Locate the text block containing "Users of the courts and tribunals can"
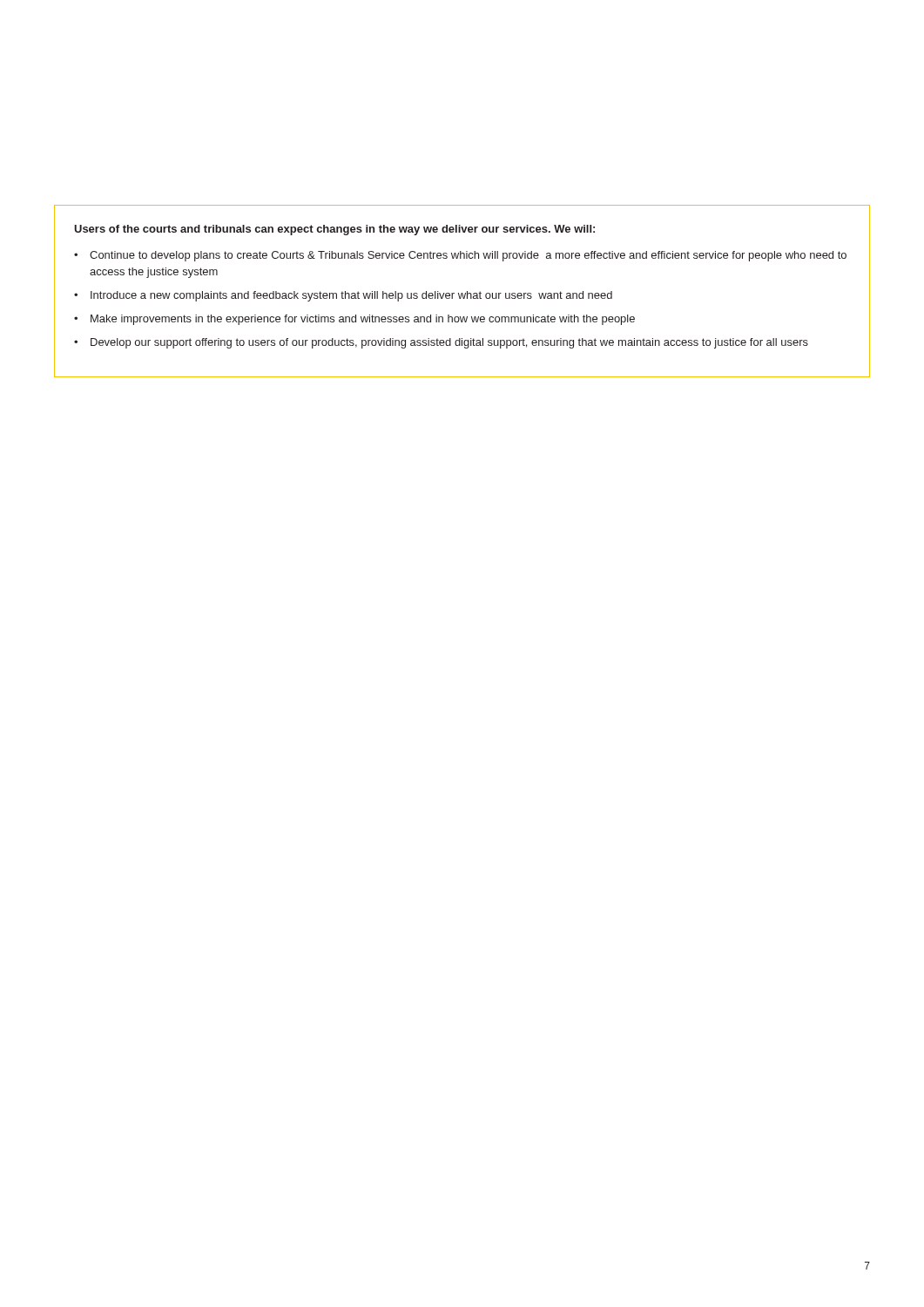The image size is (924, 1307). 335,229
